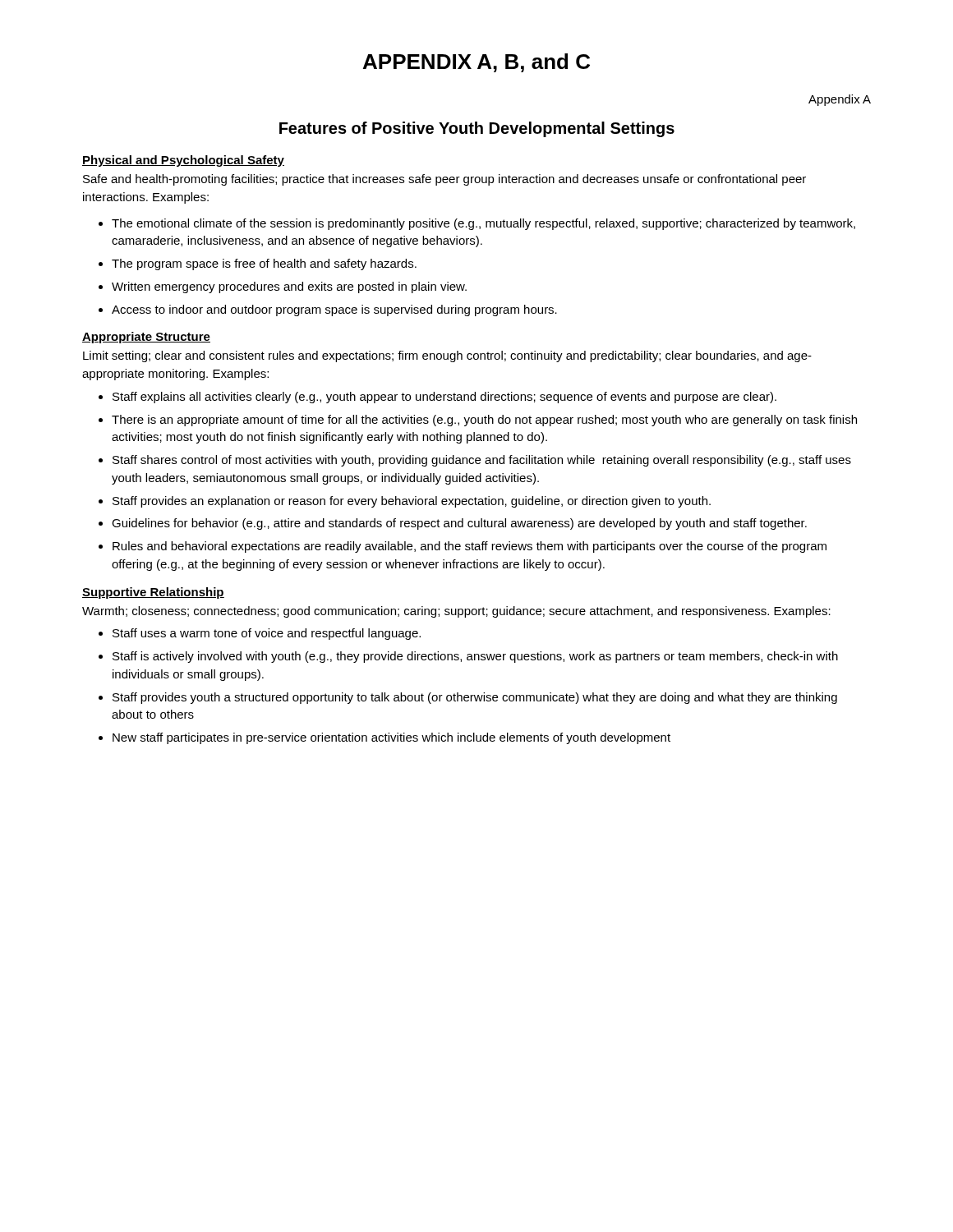This screenshot has height=1232, width=953.
Task: Locate the text block with the text "Warmth; closeness; connectedness; good communication; caring;"
Action: pos(457,610)
